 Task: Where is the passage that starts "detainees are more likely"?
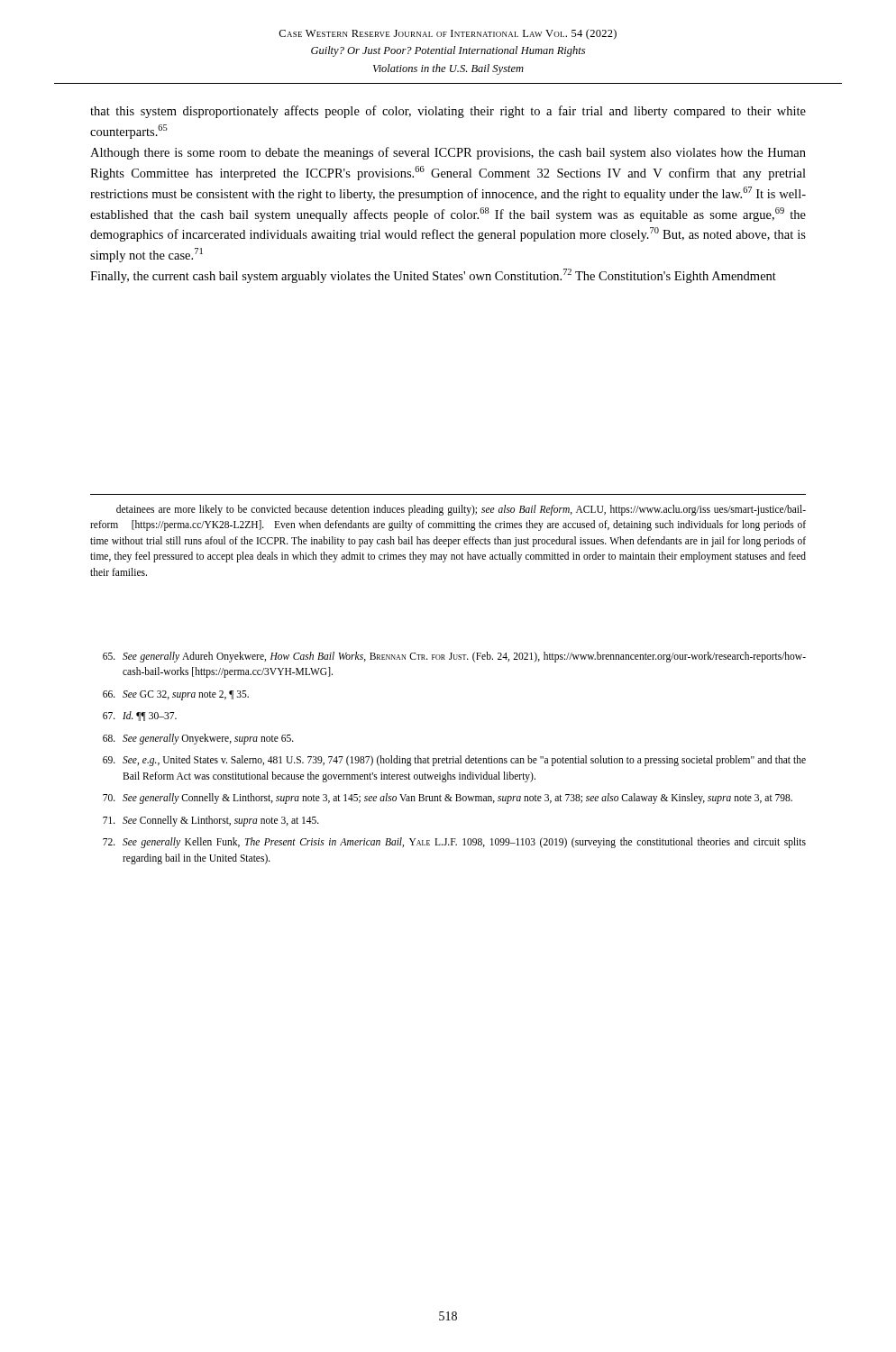pos(448,541)
